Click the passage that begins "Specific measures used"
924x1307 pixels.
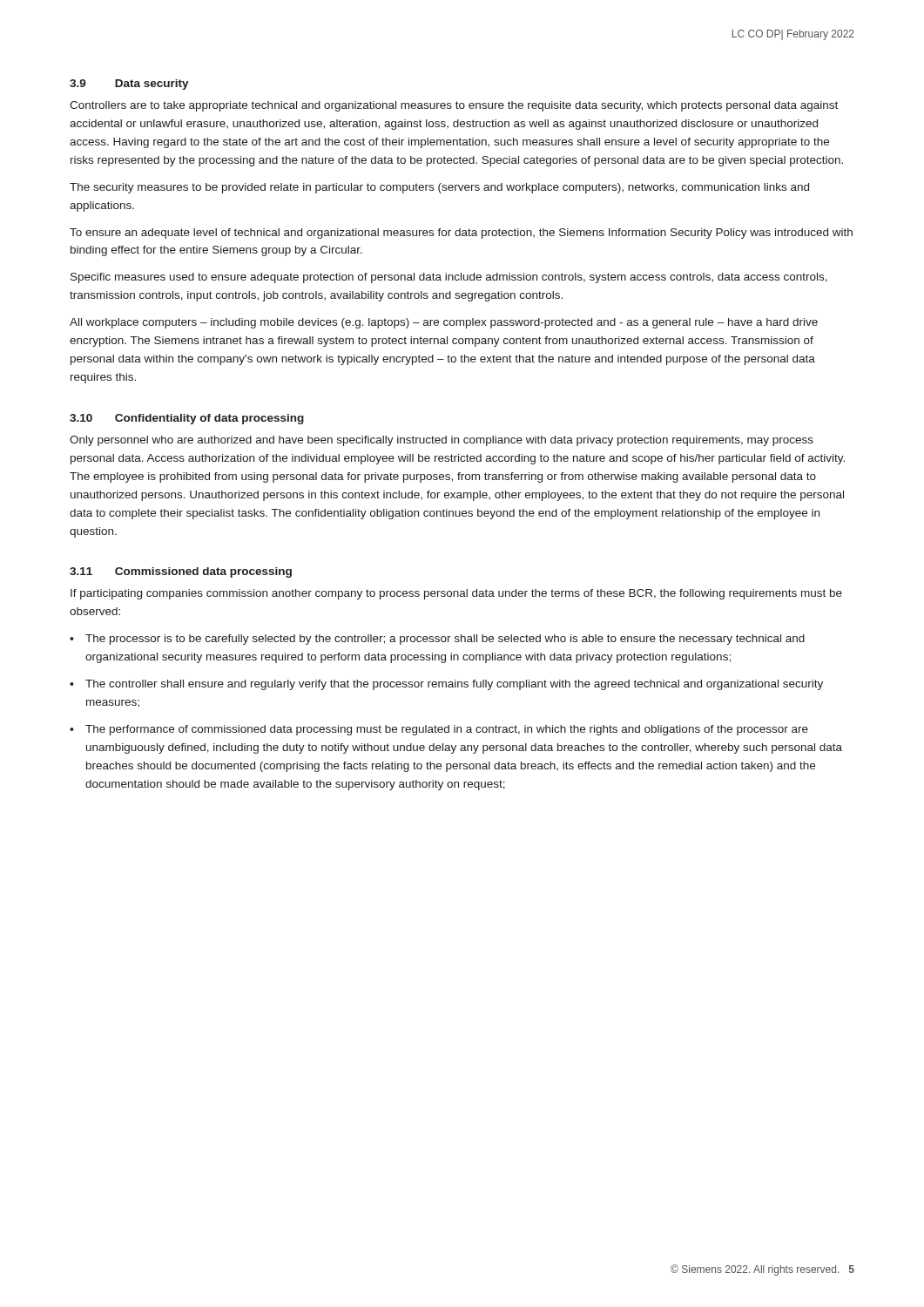[449, 286]
